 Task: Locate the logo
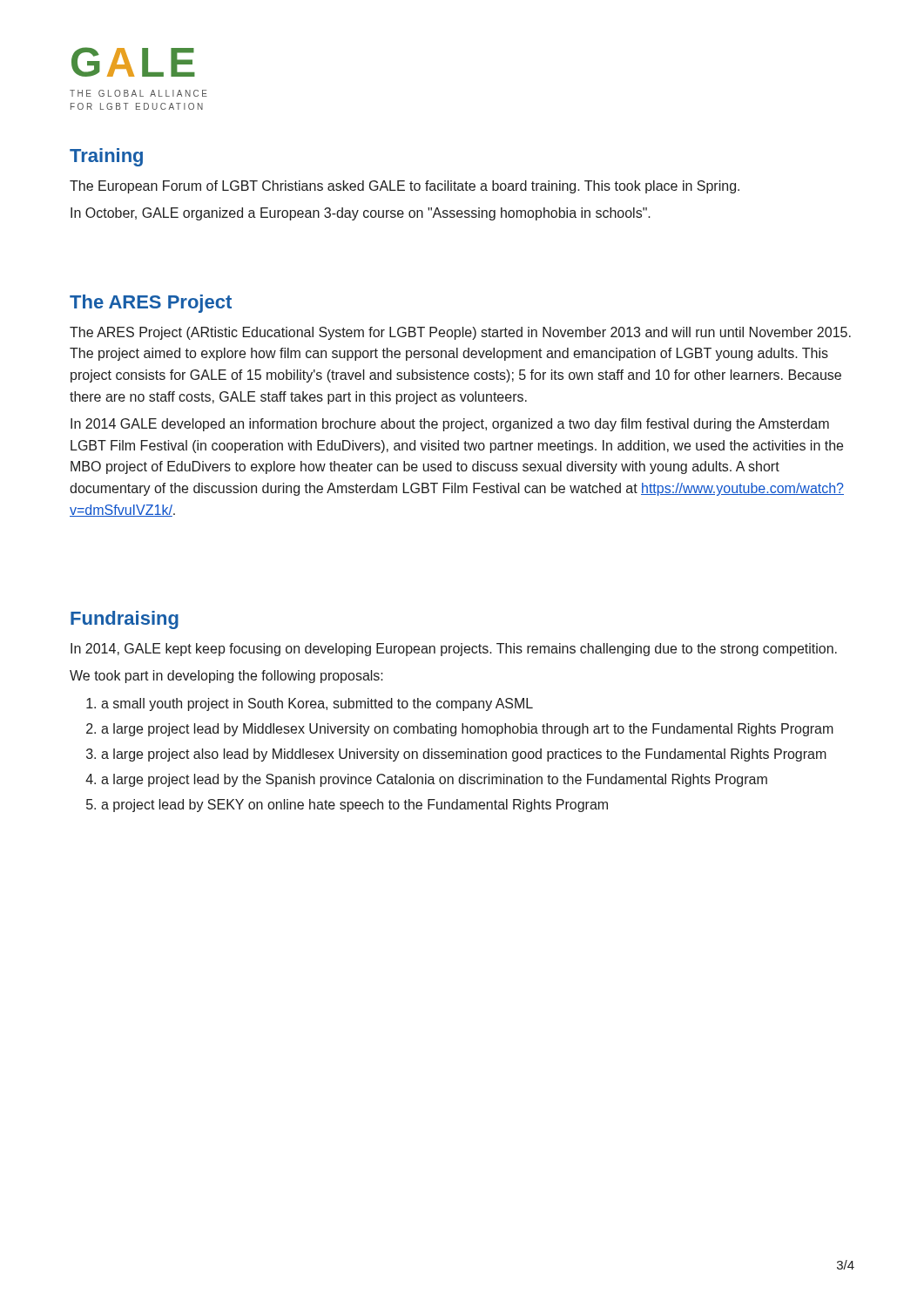[x=140, y=78]
